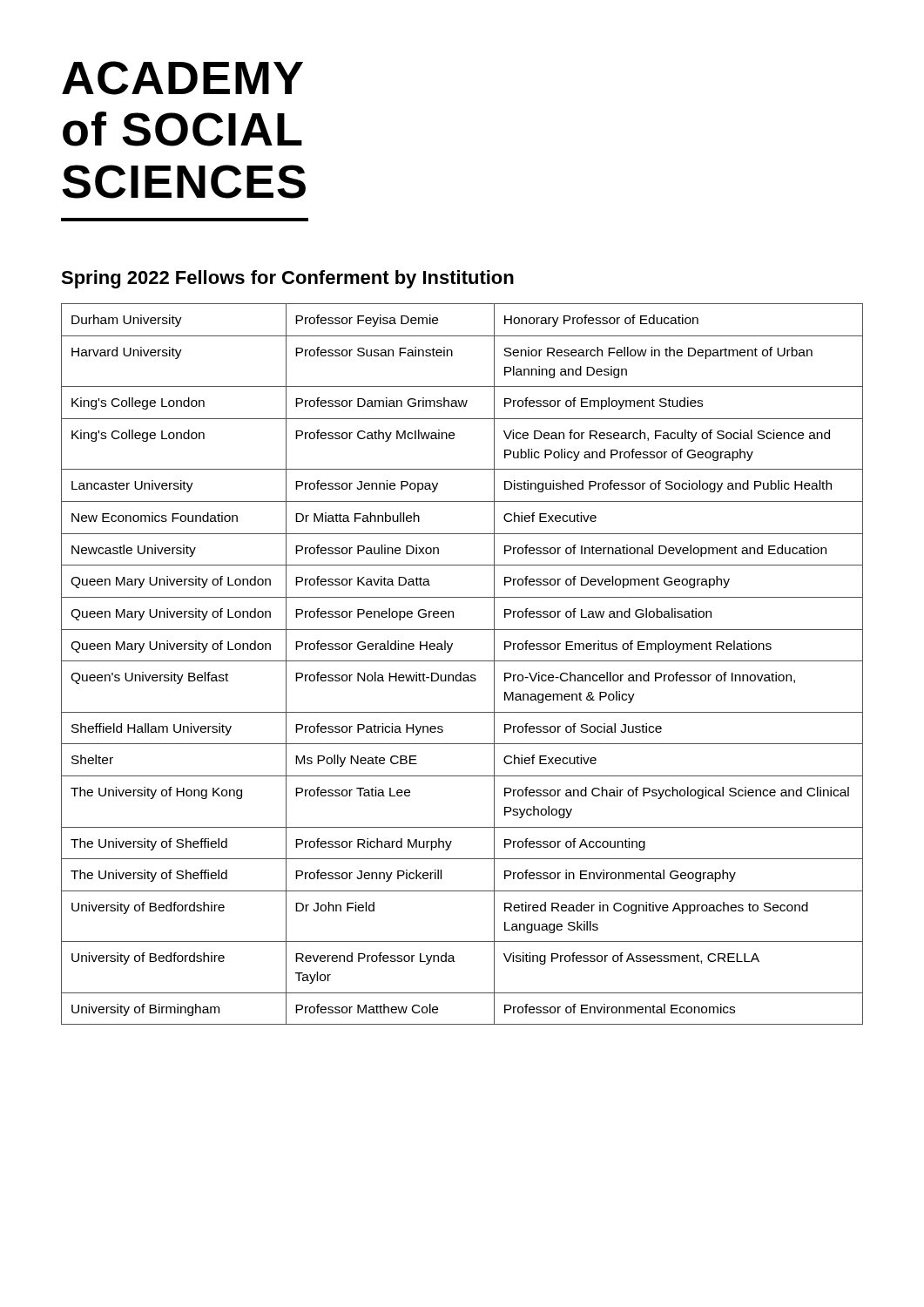The width and height of the screenshot is (924, 1307).
Task: Locate the region starting "Spring 2022 Fellows for Conferment"
Action: (x=288, y=278)
